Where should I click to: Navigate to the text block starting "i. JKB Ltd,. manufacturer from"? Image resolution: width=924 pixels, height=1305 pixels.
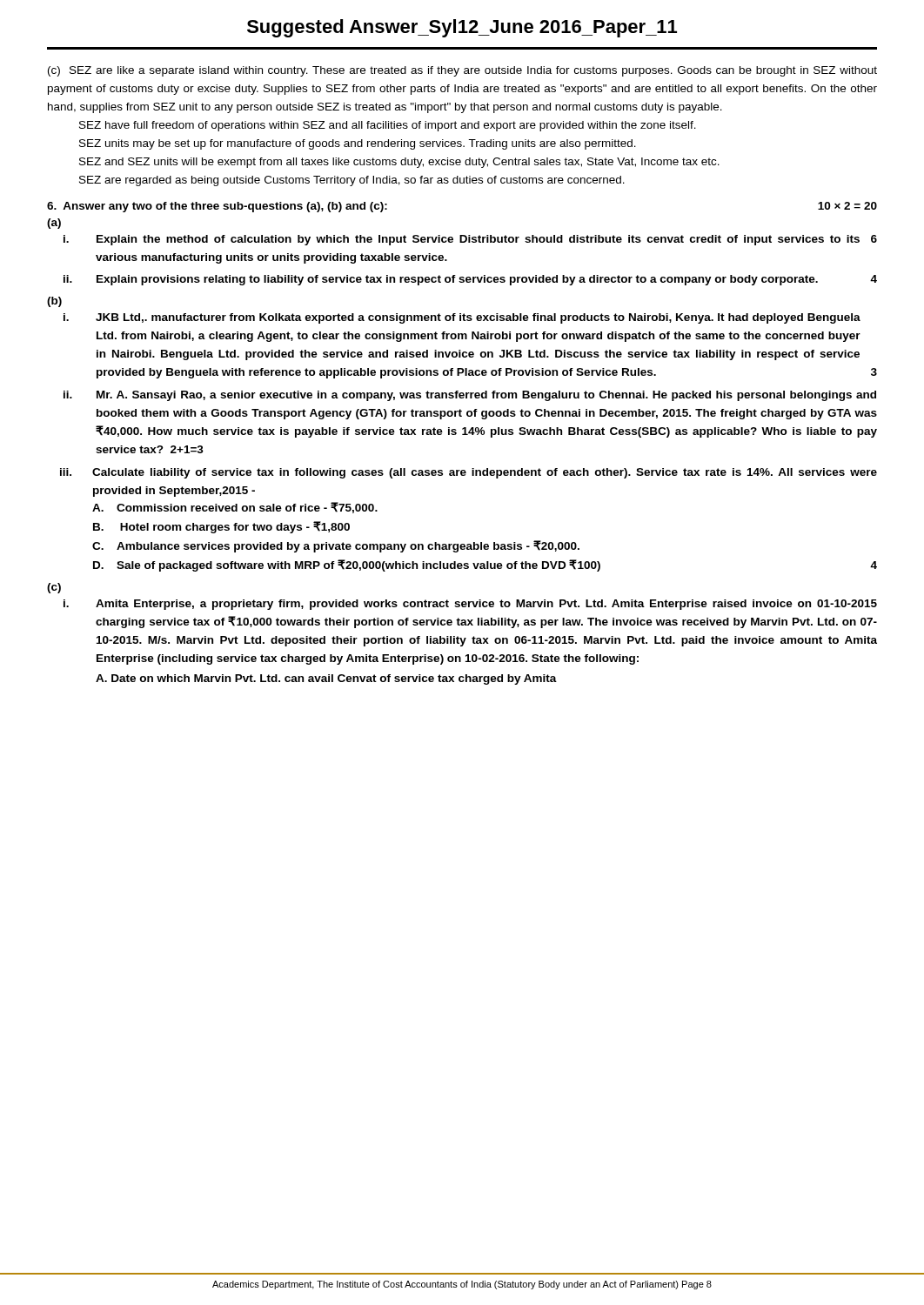pyautogui.click(x=462, y=345)
